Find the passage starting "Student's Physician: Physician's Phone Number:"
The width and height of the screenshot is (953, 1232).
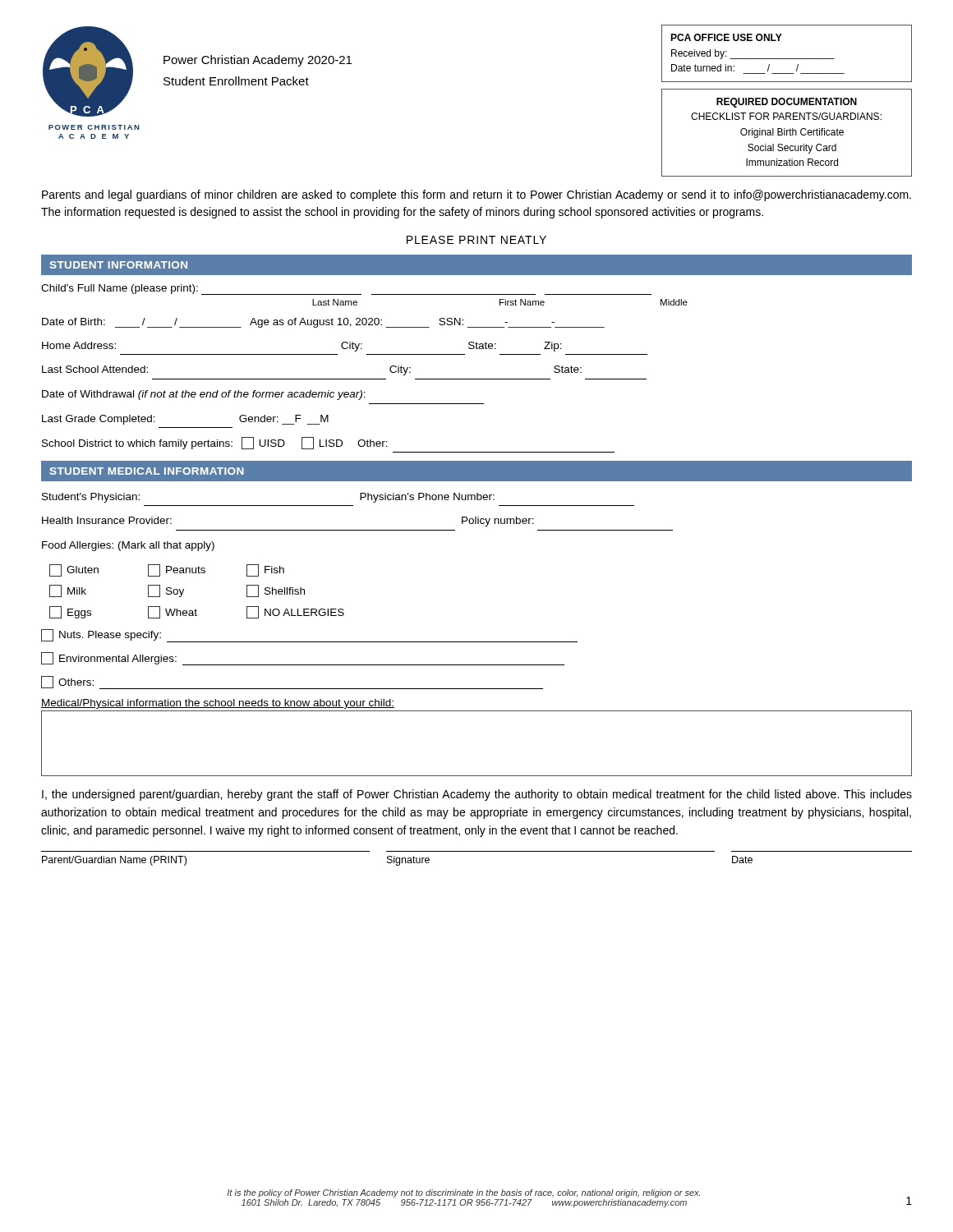(x=338, y=497)
